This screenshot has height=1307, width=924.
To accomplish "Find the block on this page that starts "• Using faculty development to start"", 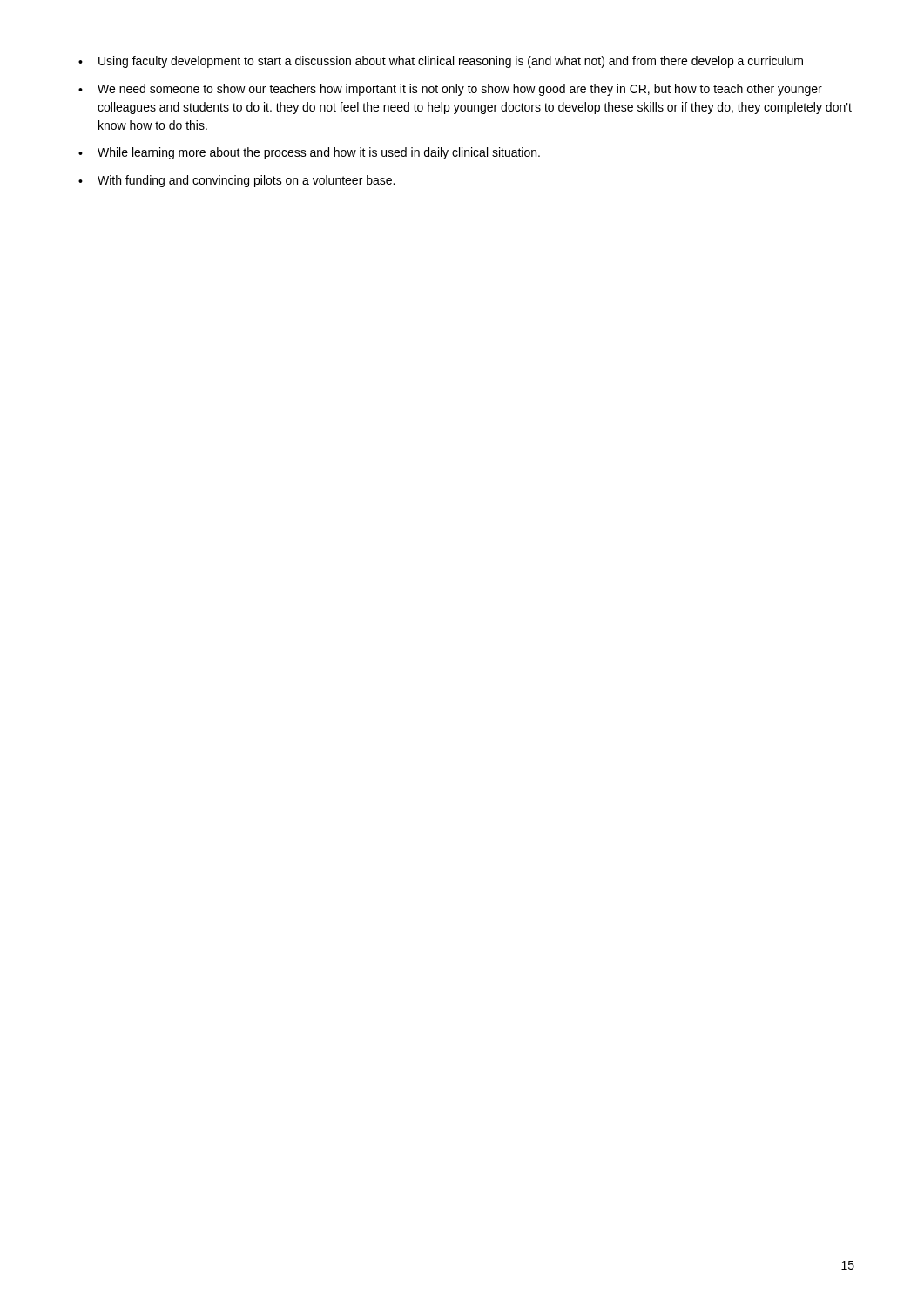I will click(466, 62).
